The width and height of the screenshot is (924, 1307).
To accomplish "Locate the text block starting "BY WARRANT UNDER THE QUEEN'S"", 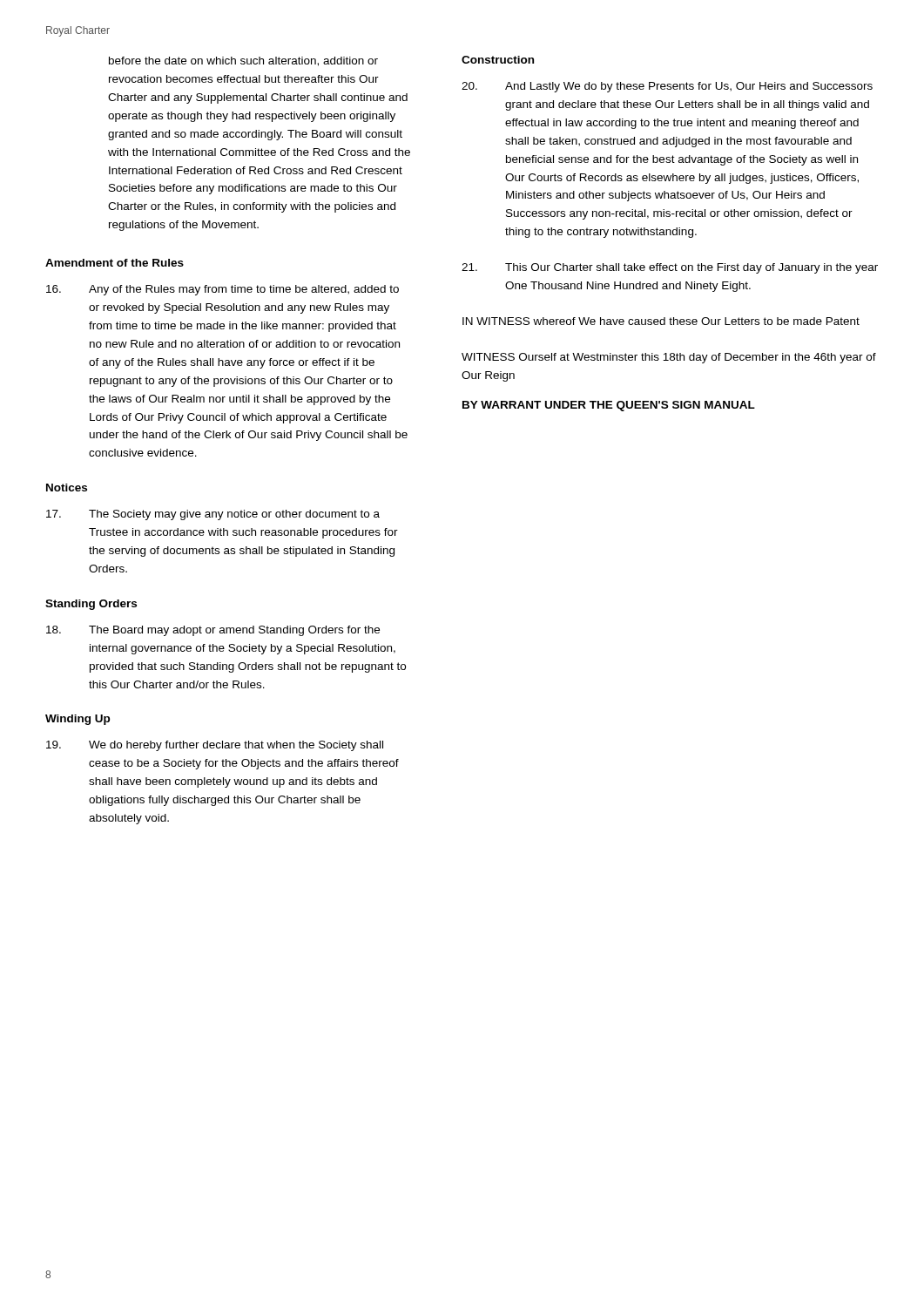I will [608, 405].
